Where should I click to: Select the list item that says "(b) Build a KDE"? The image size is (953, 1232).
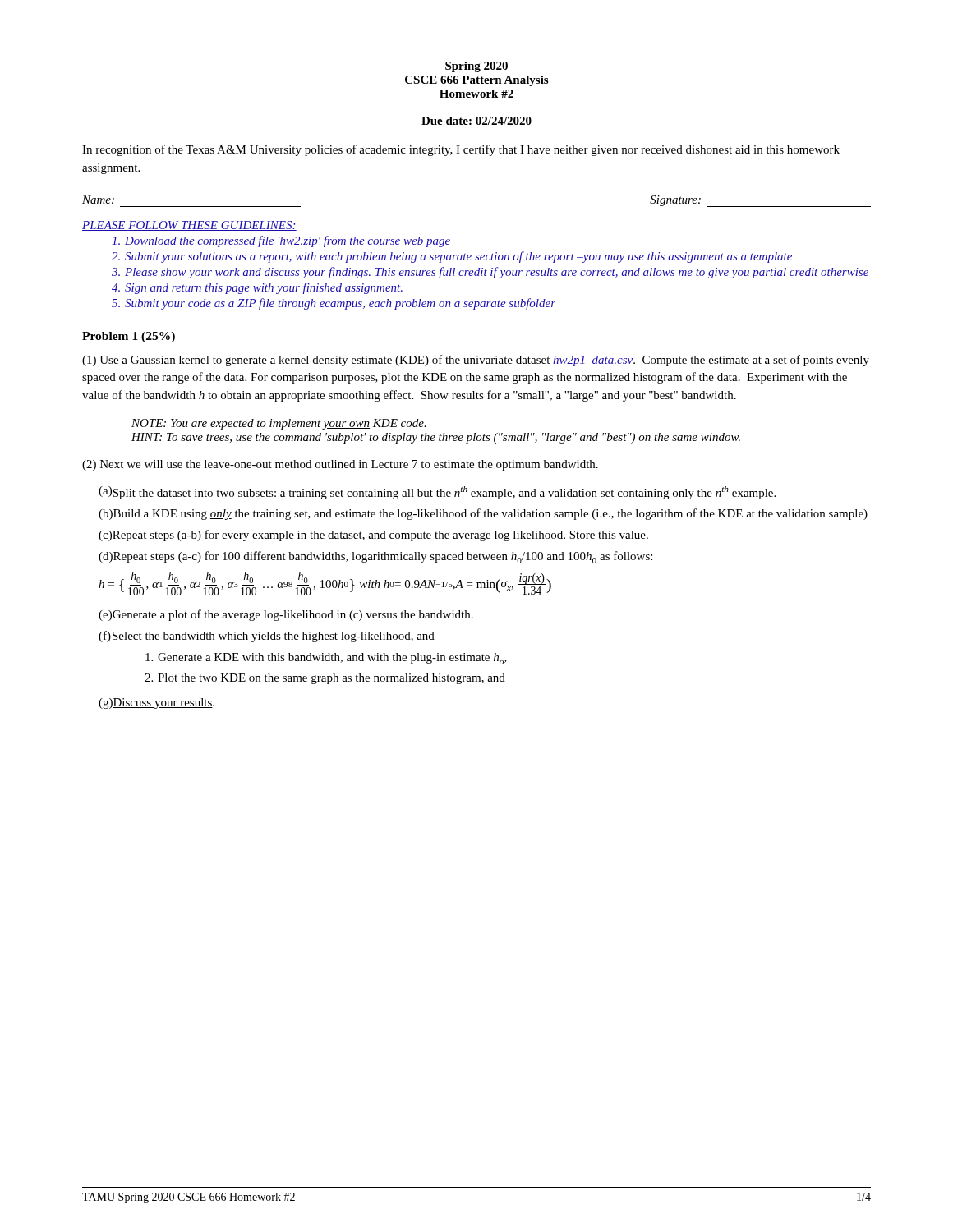(476, 514)
